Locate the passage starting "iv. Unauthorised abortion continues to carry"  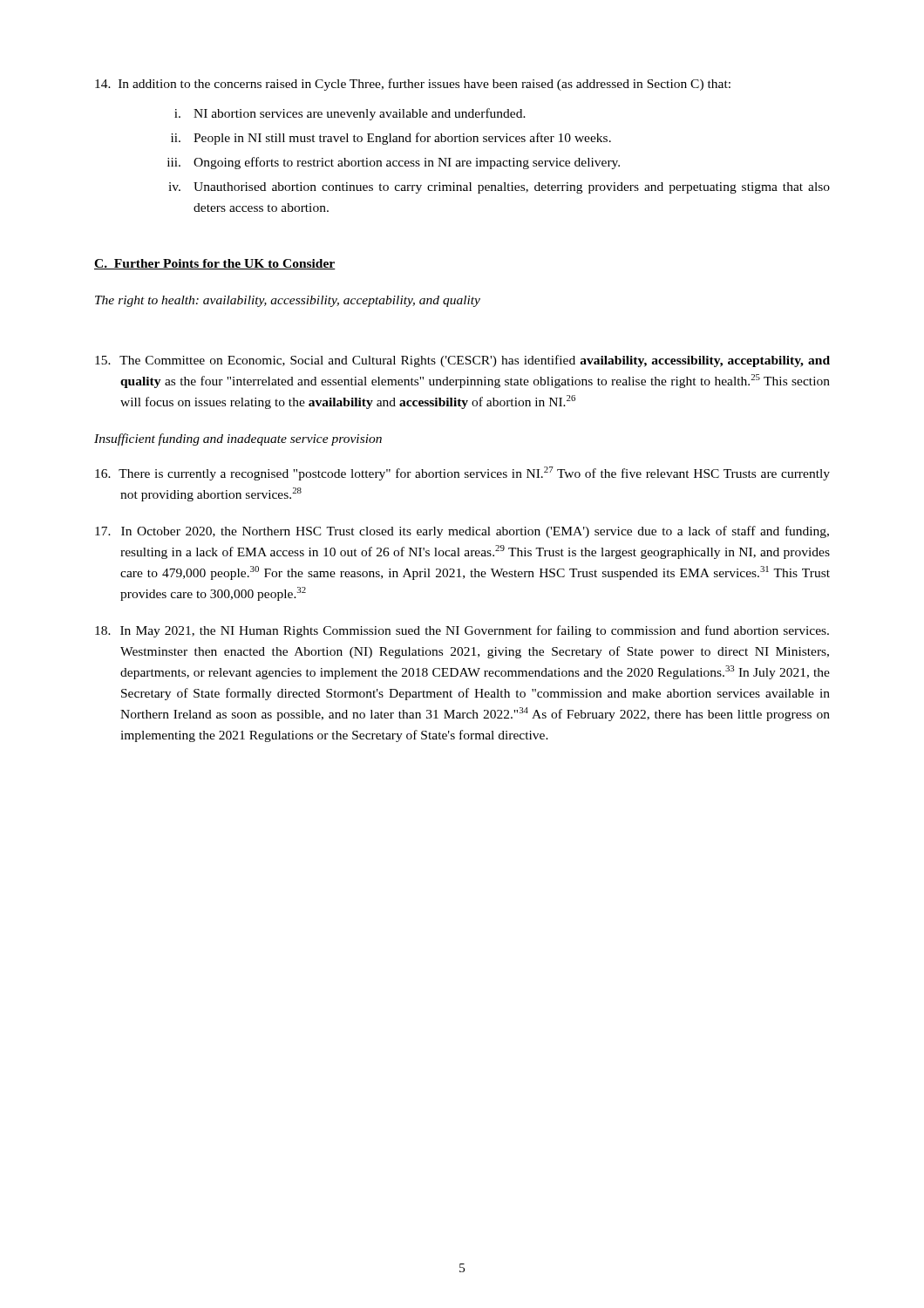pyautogui.click(x=484, y=197)
